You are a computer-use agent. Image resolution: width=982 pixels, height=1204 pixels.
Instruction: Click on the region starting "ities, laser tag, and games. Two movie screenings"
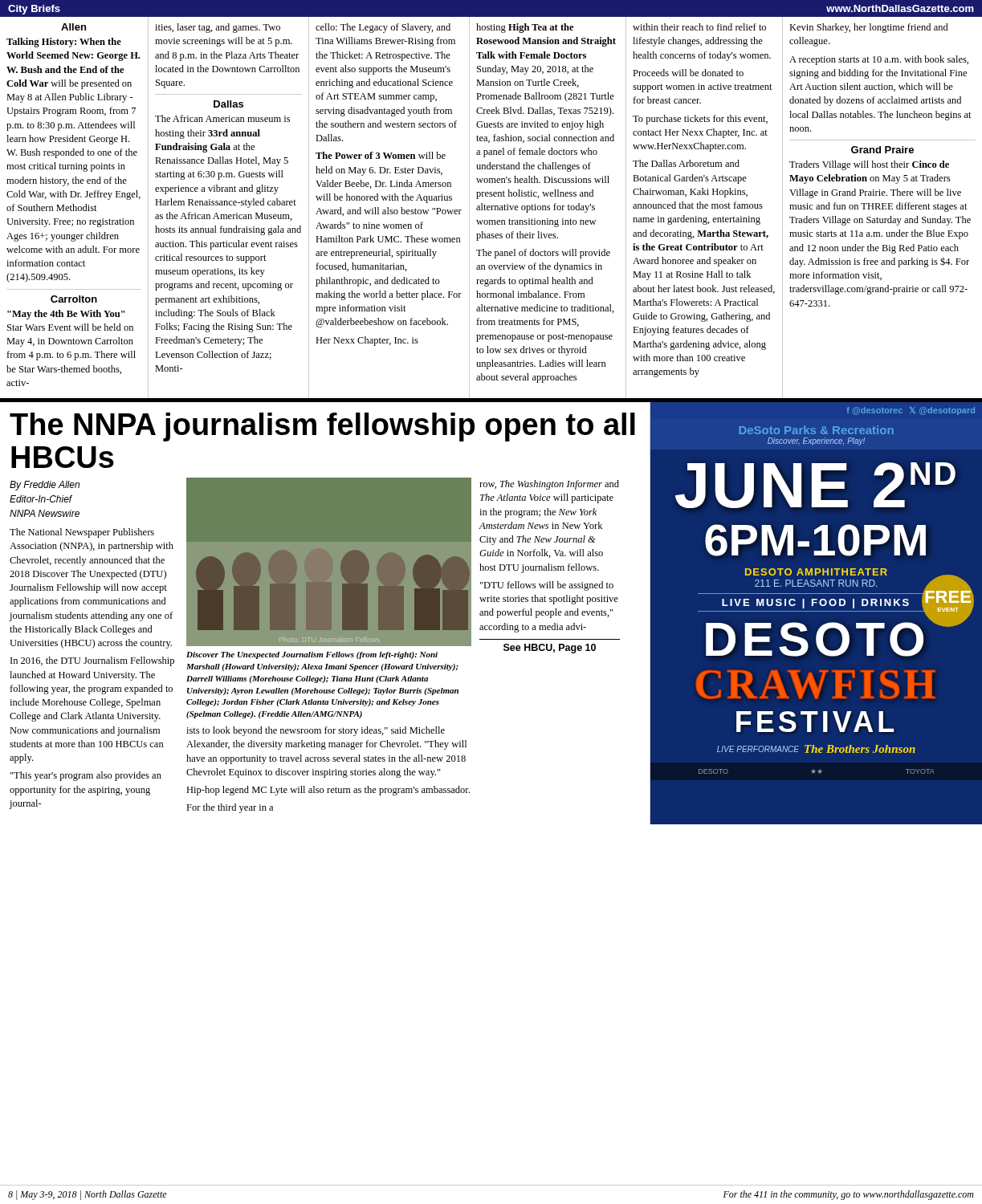click(228, 55)
